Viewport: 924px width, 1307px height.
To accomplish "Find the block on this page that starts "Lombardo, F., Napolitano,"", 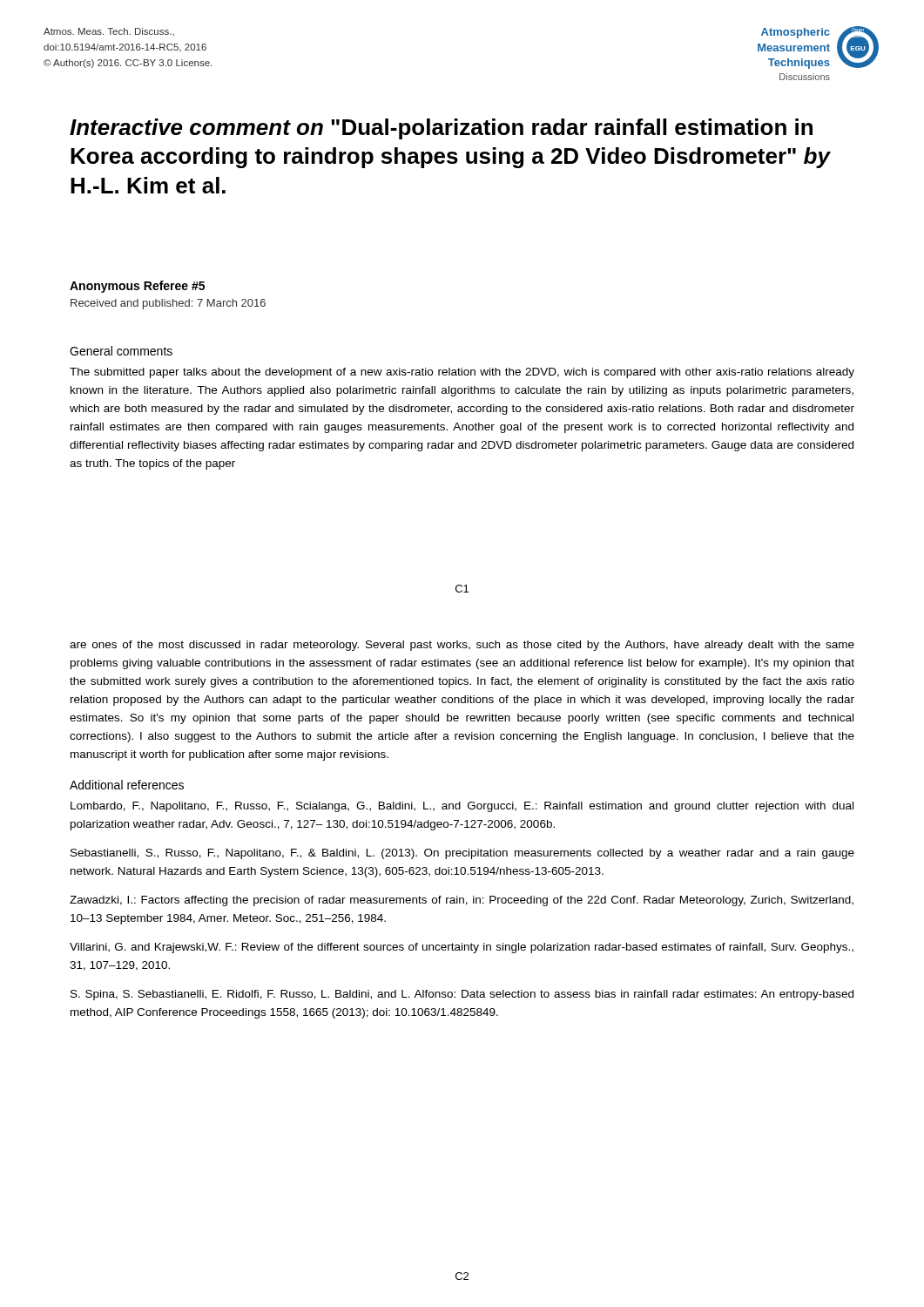I will pyautogui.click(x=462, y=815).
